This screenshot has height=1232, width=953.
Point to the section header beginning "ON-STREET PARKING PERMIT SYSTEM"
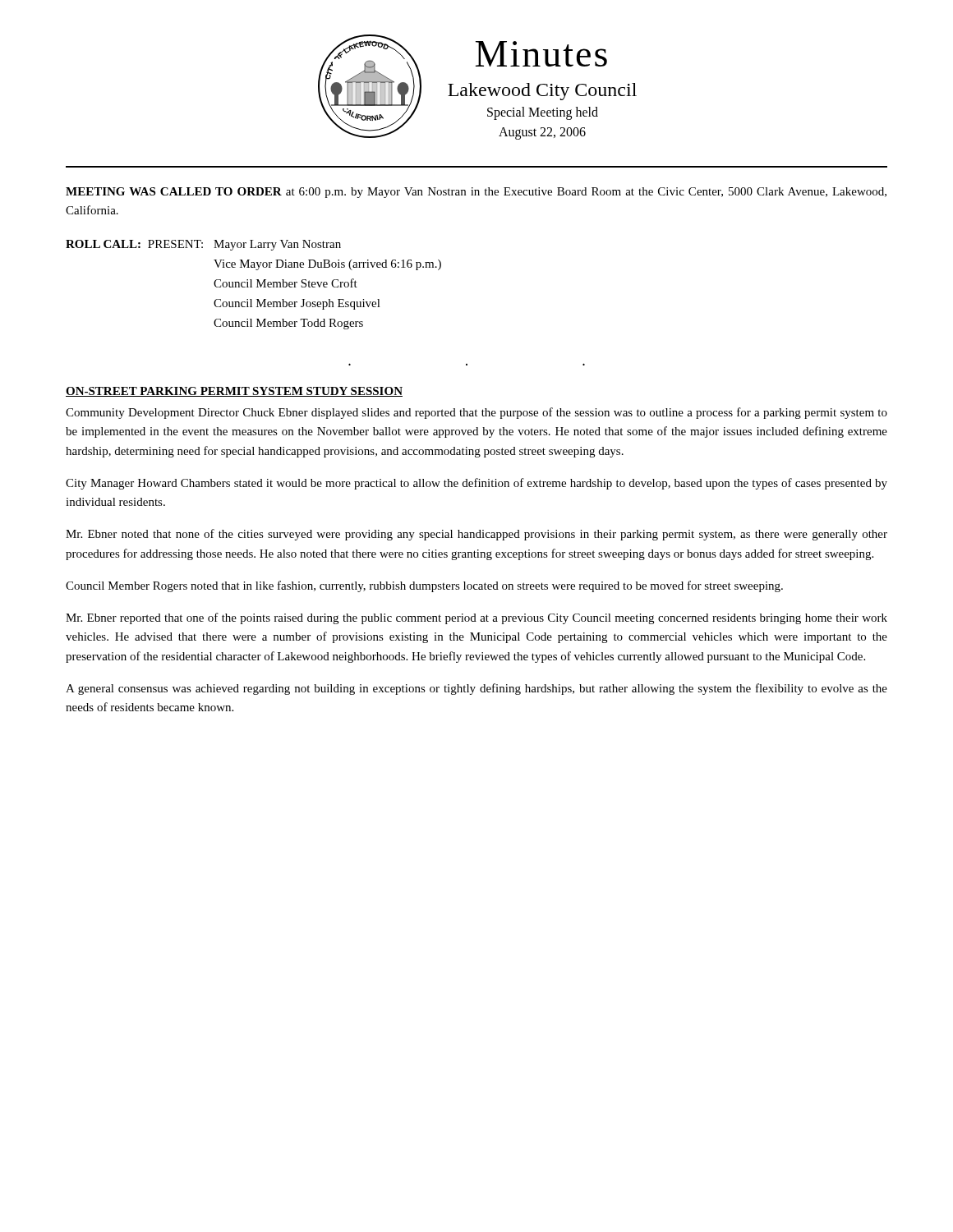click(x=234, y=391)
